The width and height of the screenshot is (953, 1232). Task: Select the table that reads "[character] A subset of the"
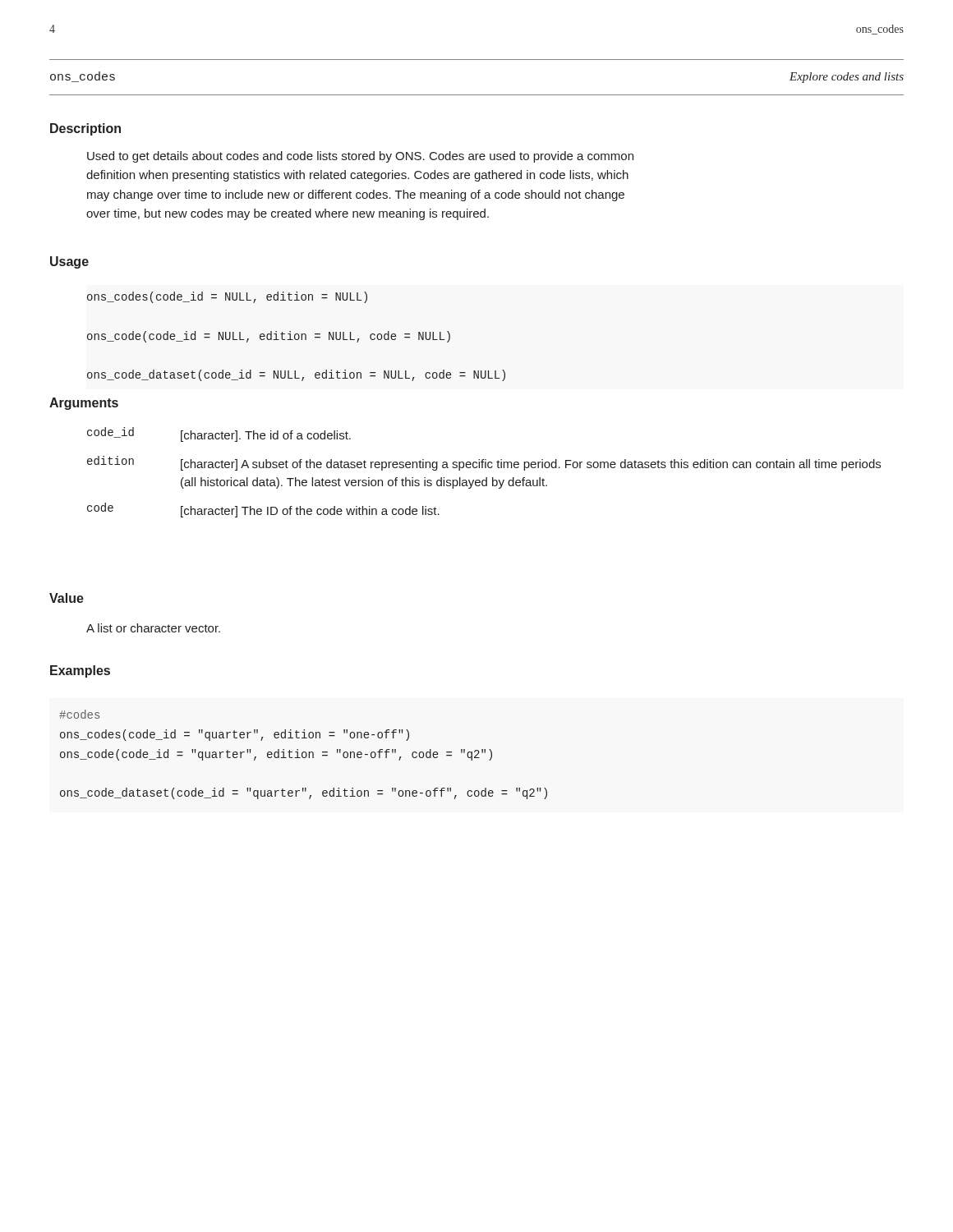495,475
